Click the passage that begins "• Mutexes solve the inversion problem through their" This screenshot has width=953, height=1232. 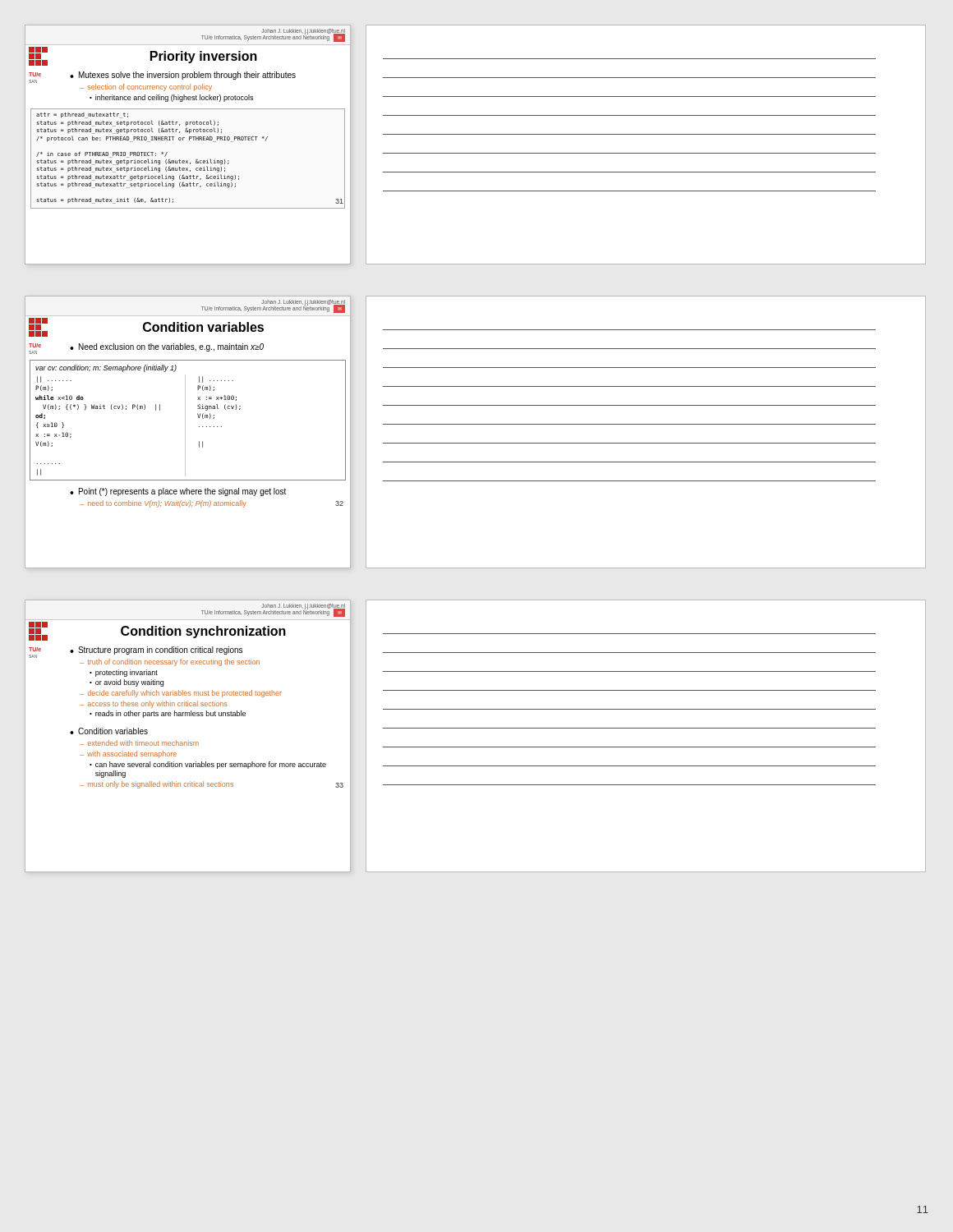207,76
